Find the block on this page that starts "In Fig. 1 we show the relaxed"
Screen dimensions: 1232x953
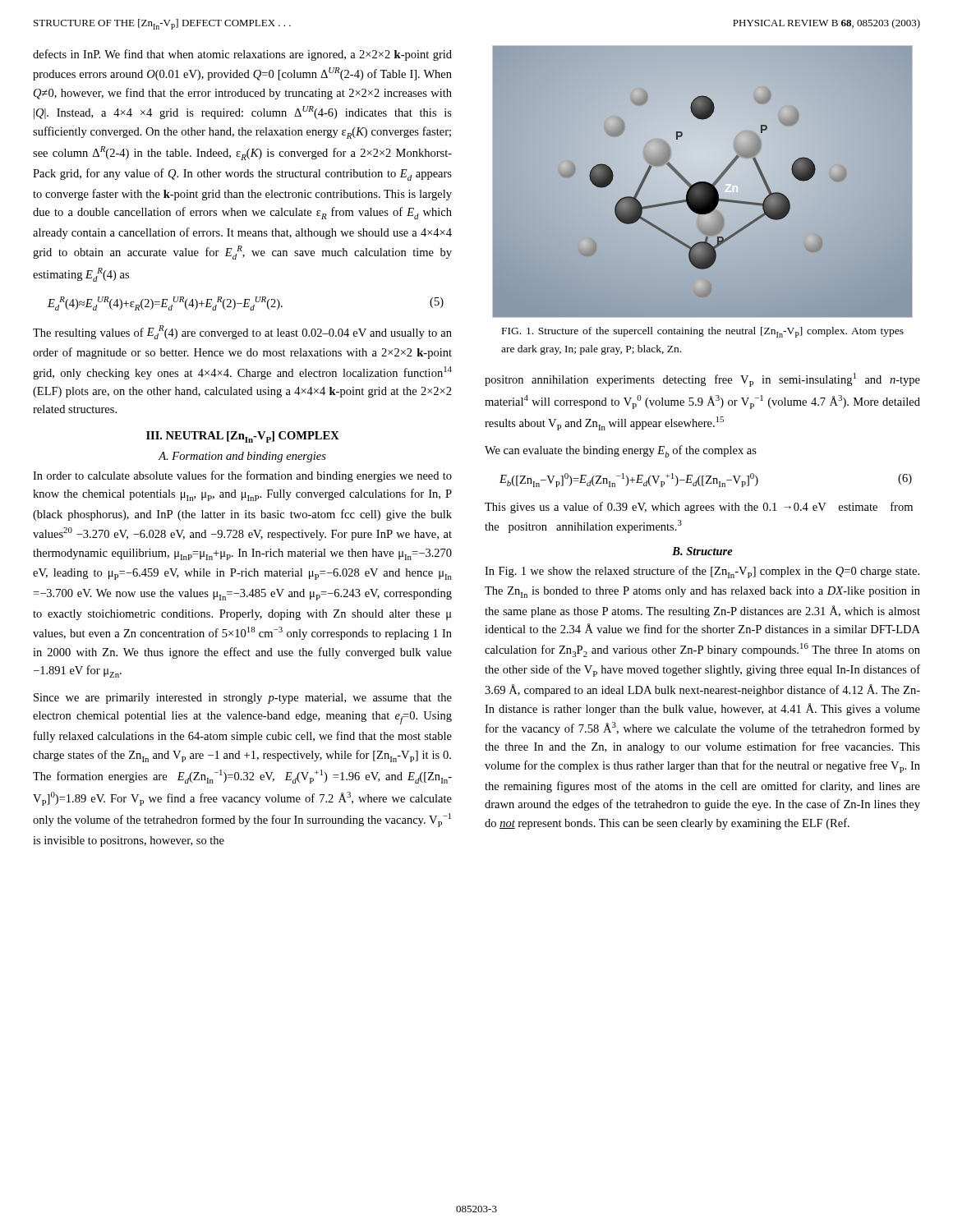(702, 697)
